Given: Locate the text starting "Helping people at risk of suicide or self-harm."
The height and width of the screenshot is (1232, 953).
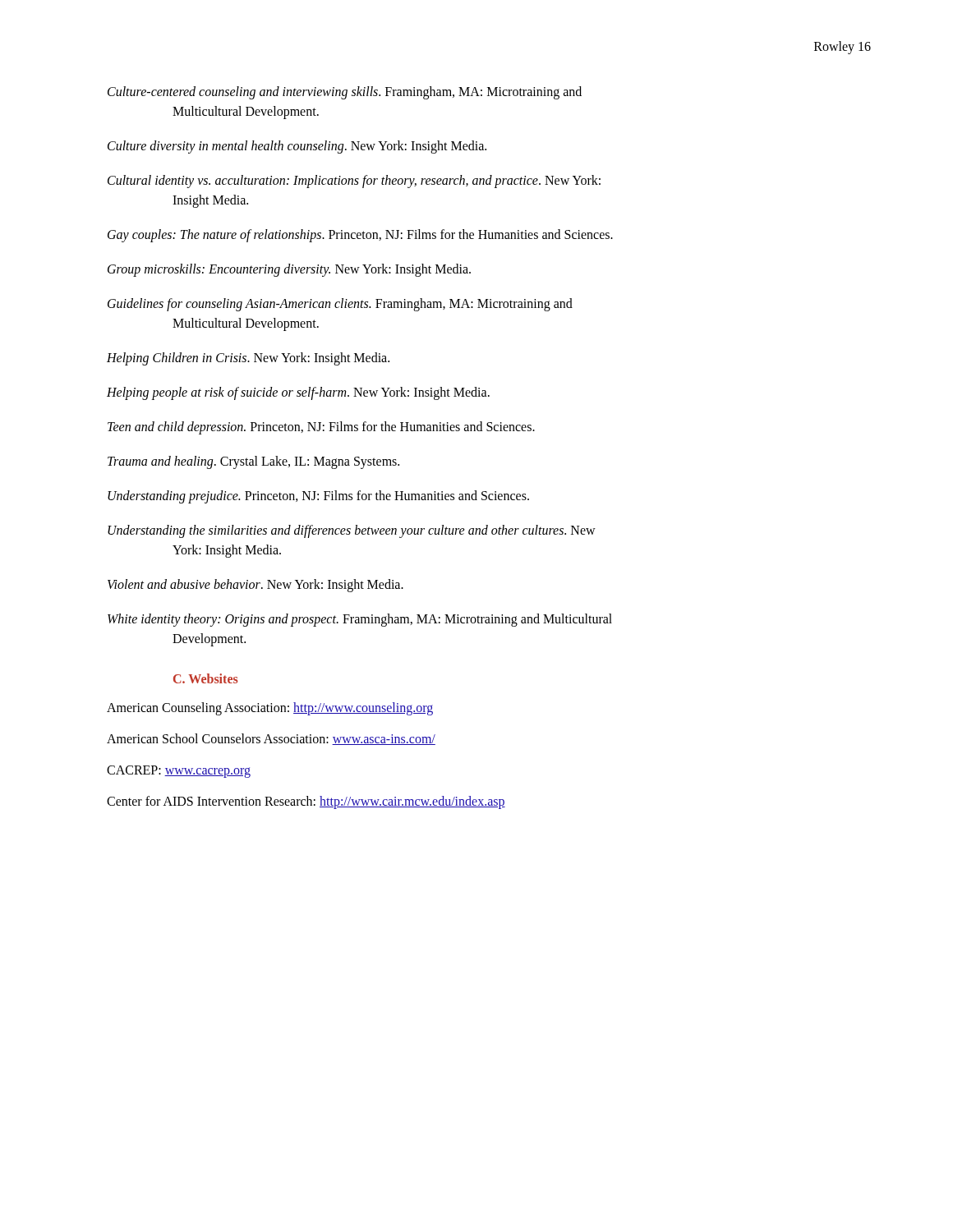Looking at the screenshot, I should [x=460, y=393].
